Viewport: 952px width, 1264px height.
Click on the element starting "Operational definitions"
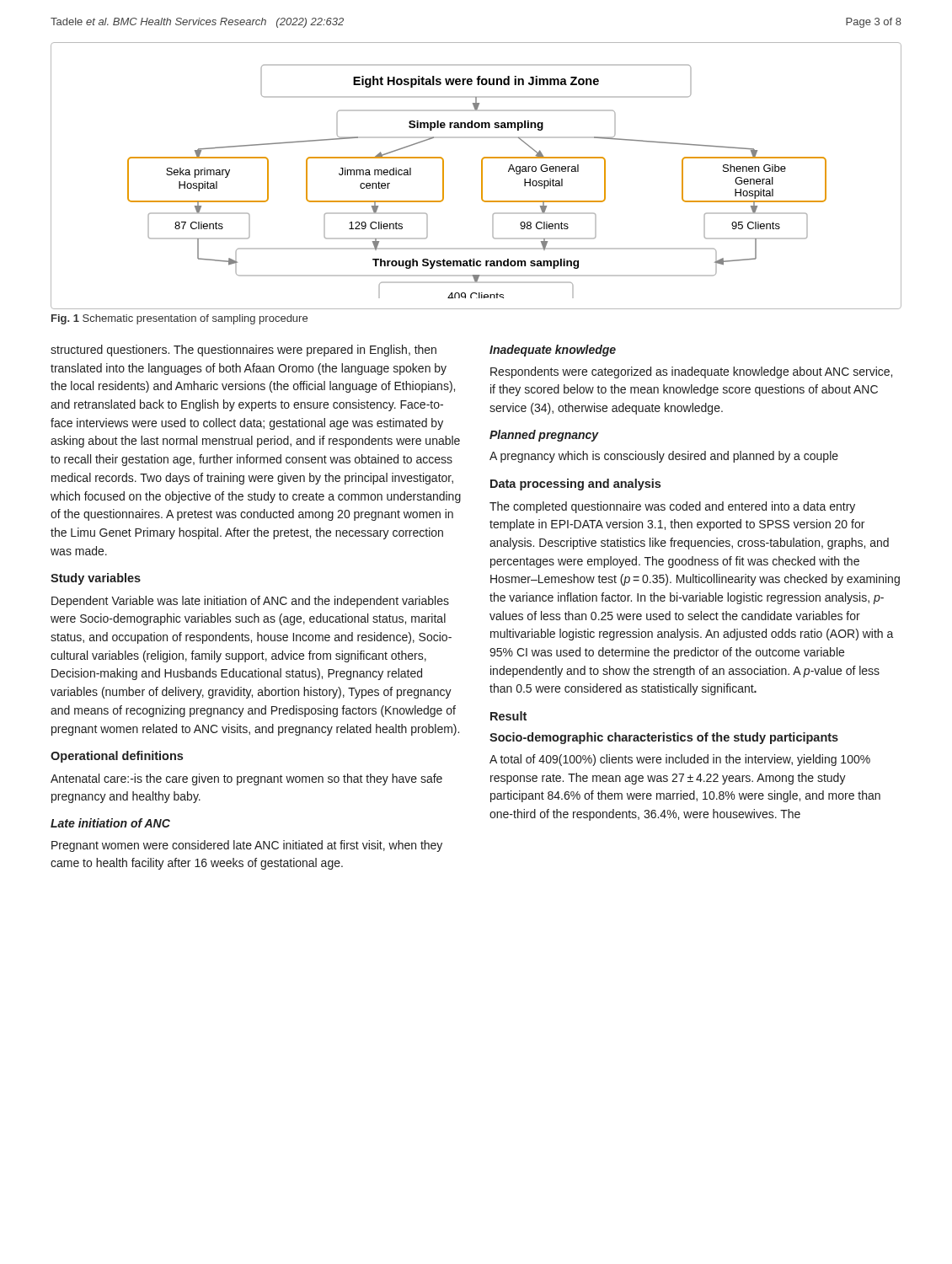point(117,756)
